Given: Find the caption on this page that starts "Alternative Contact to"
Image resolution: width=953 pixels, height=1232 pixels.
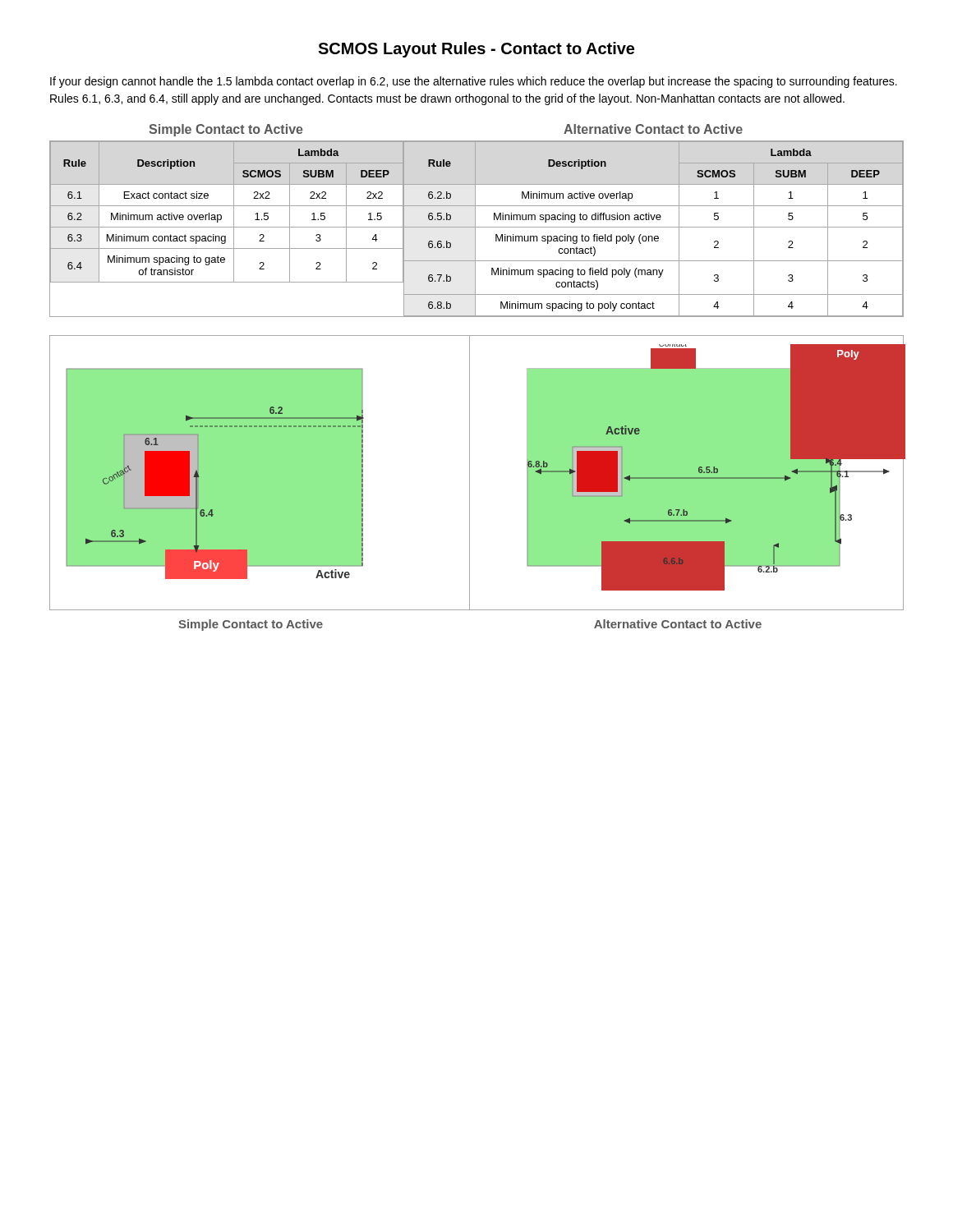Looking at the screenshot, I should [x=678, y=624].
